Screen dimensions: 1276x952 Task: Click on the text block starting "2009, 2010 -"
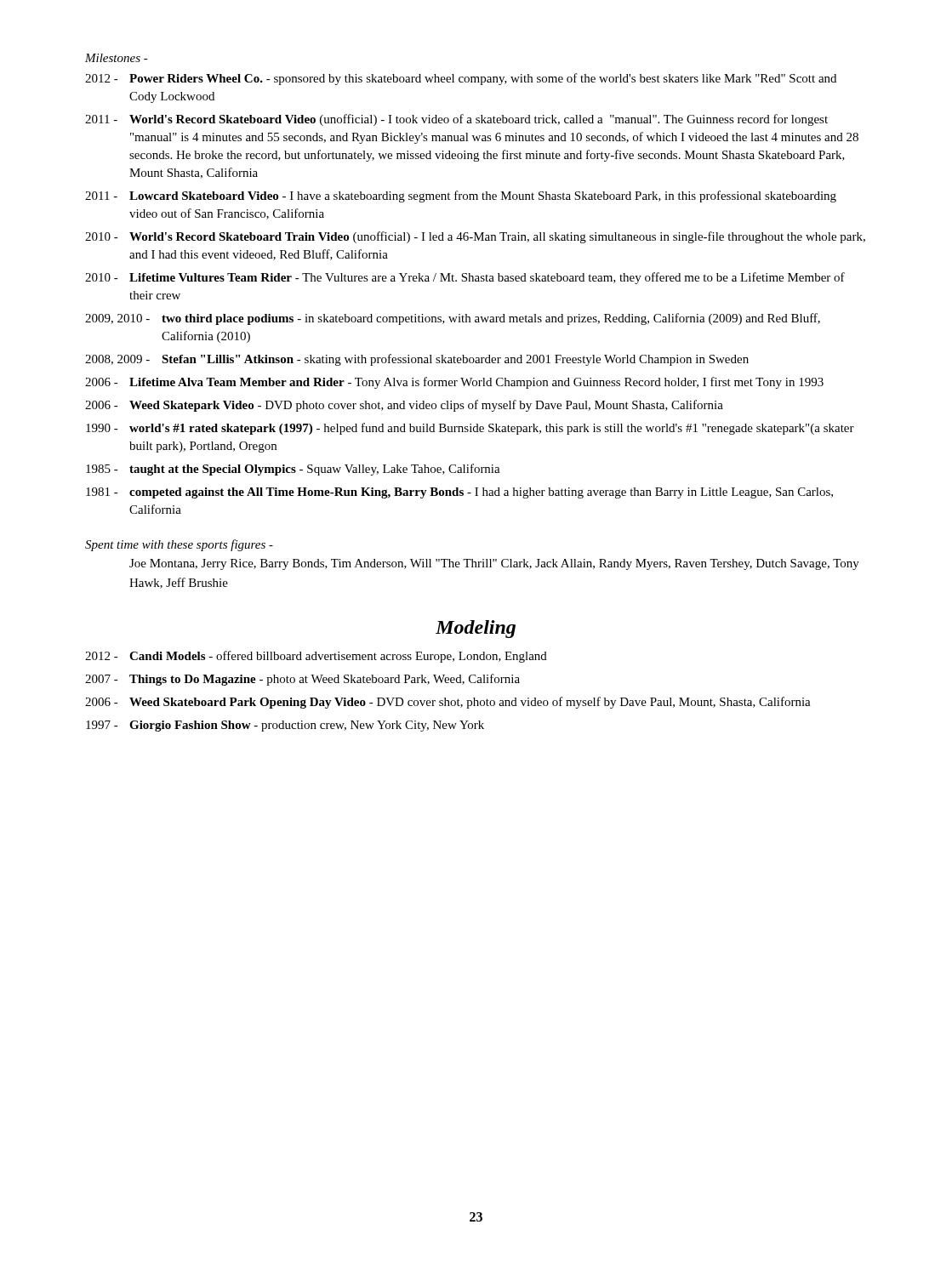tap(476, 328)
